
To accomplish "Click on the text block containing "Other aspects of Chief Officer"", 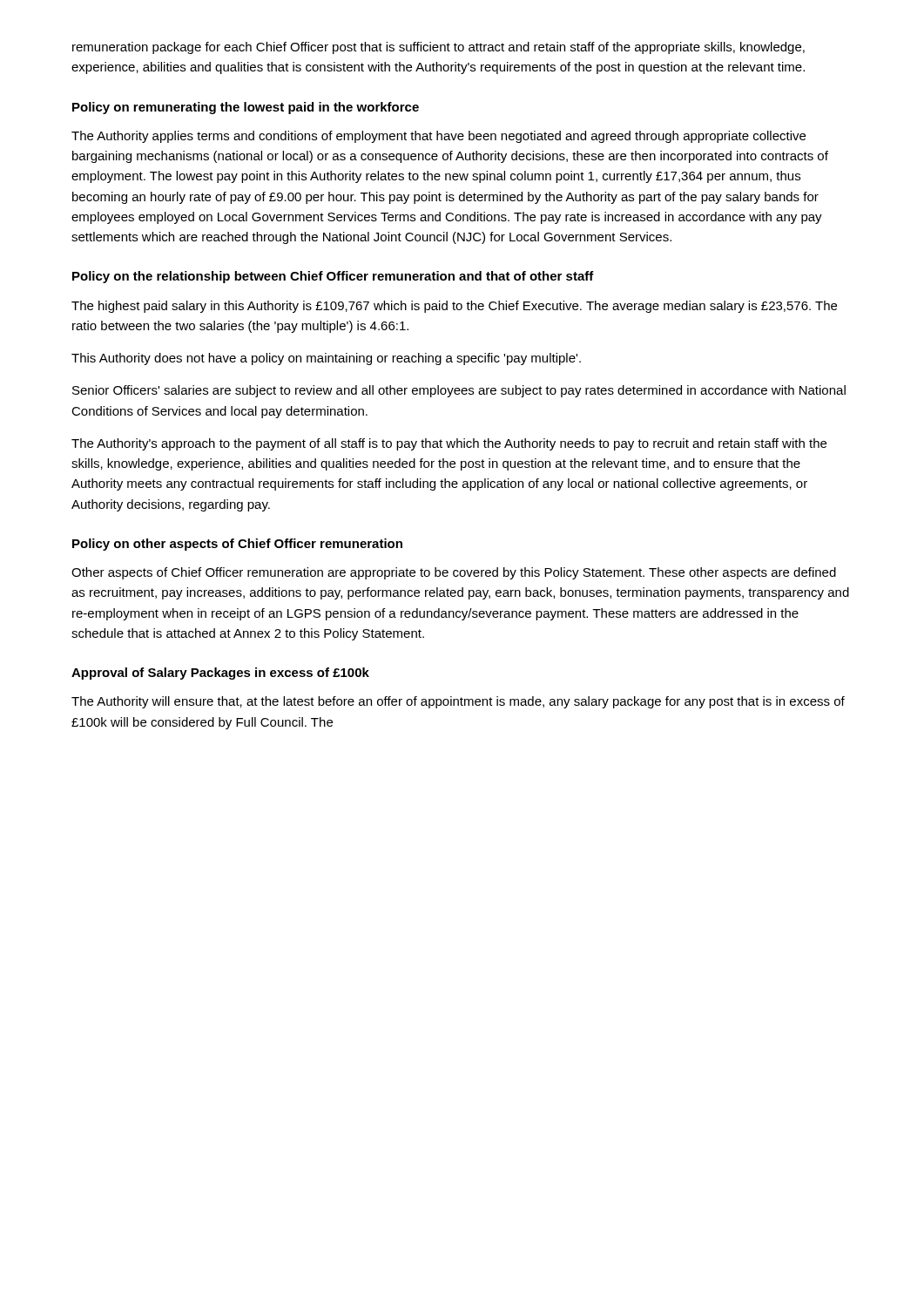I will pos(460,602).
